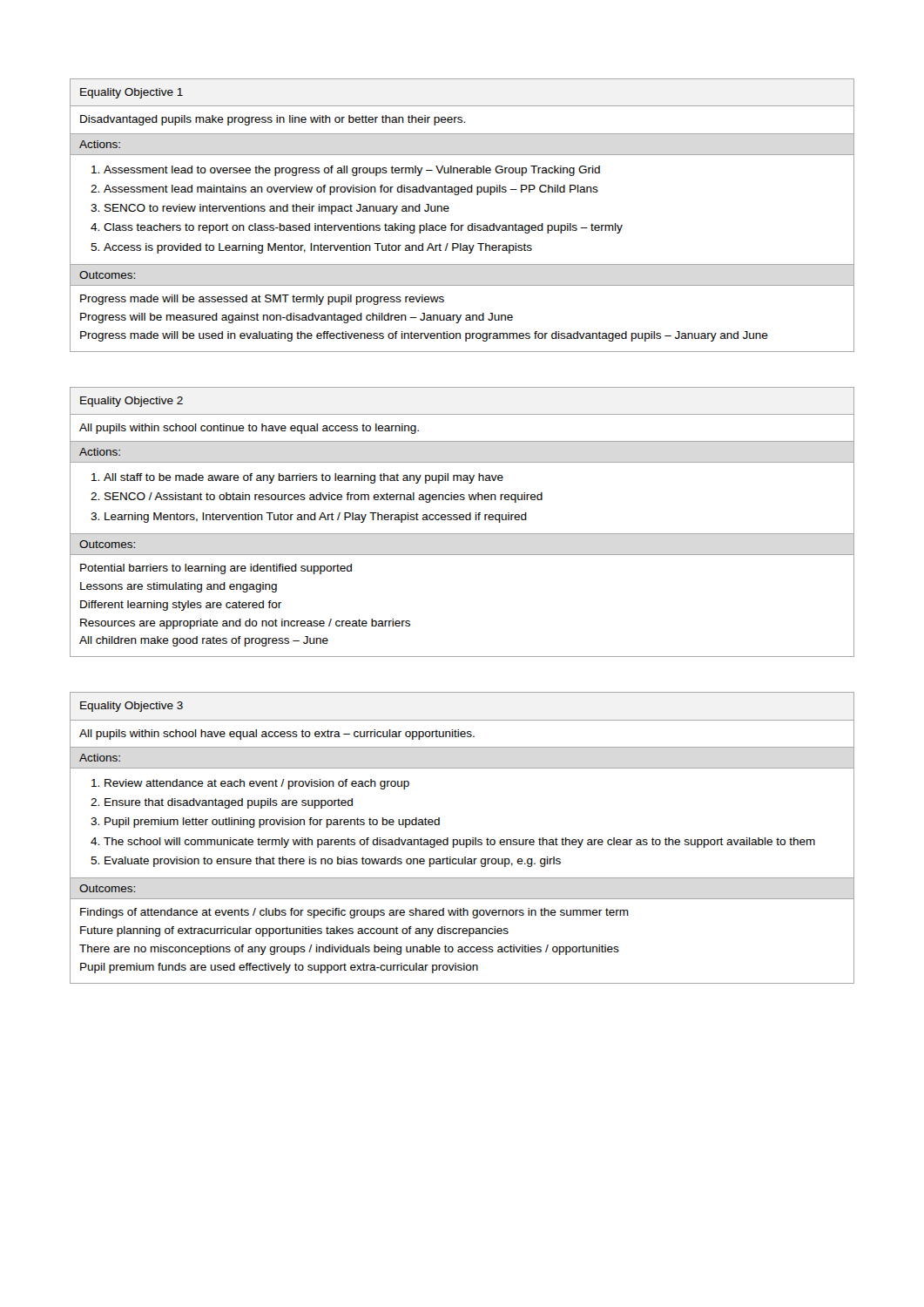
Task: Select the table that reads "Equality Objective 2 All pupils"
Action: click(462, 522)
